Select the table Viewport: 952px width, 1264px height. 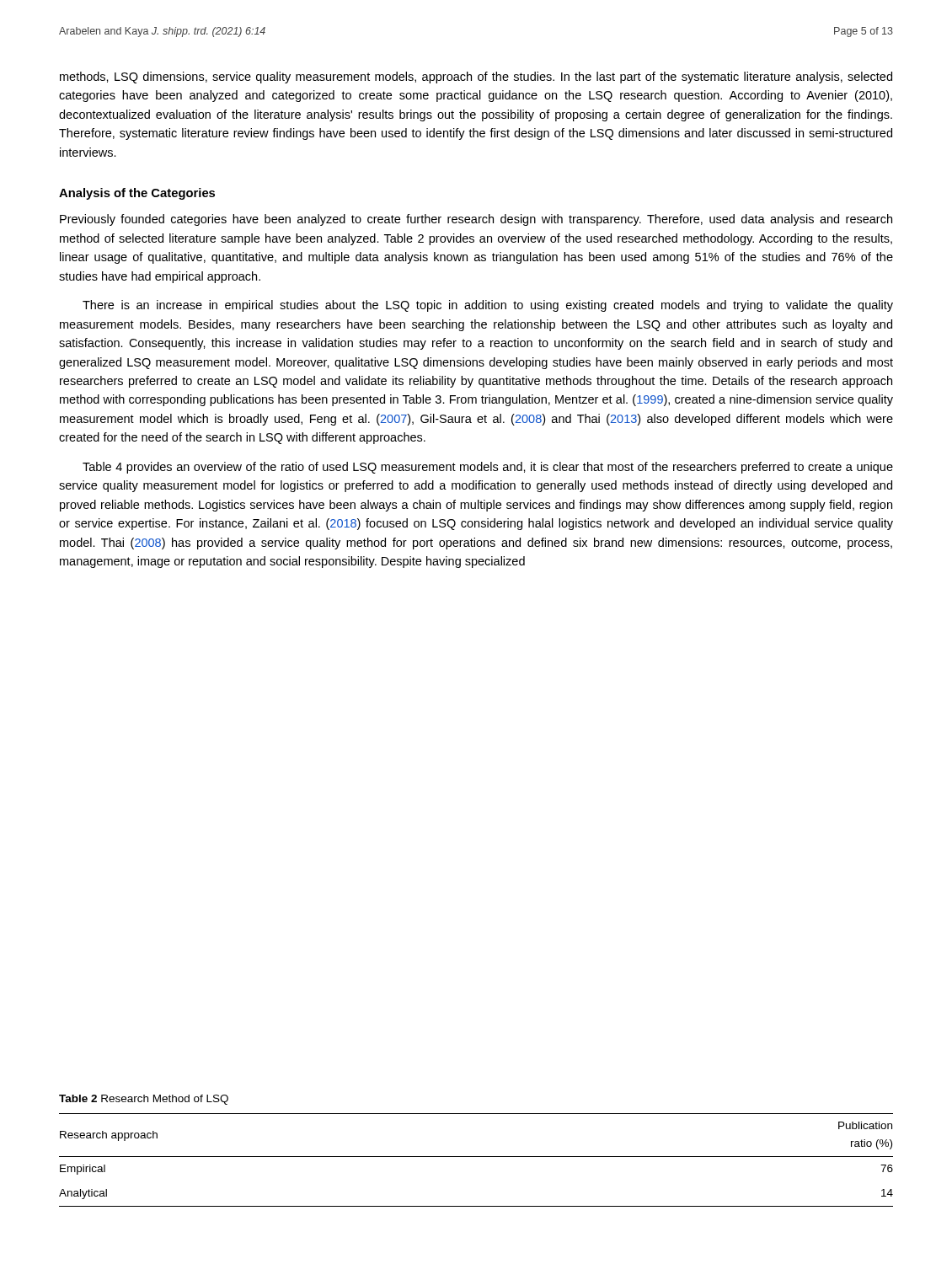pos(476,1160)
